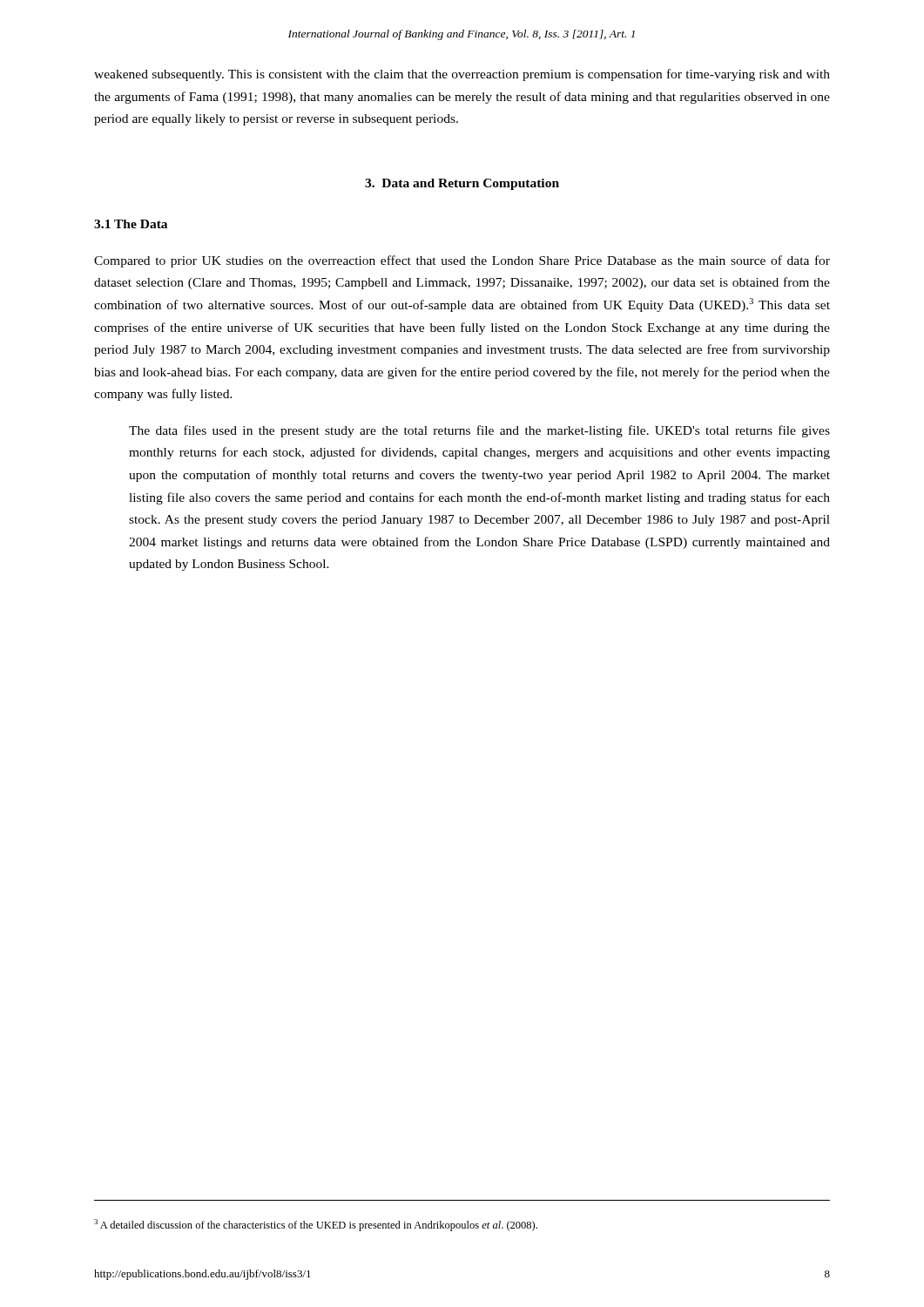
Task: Click the passage that begins "Compared to prior UK studies on"
Action: [462, 327]
